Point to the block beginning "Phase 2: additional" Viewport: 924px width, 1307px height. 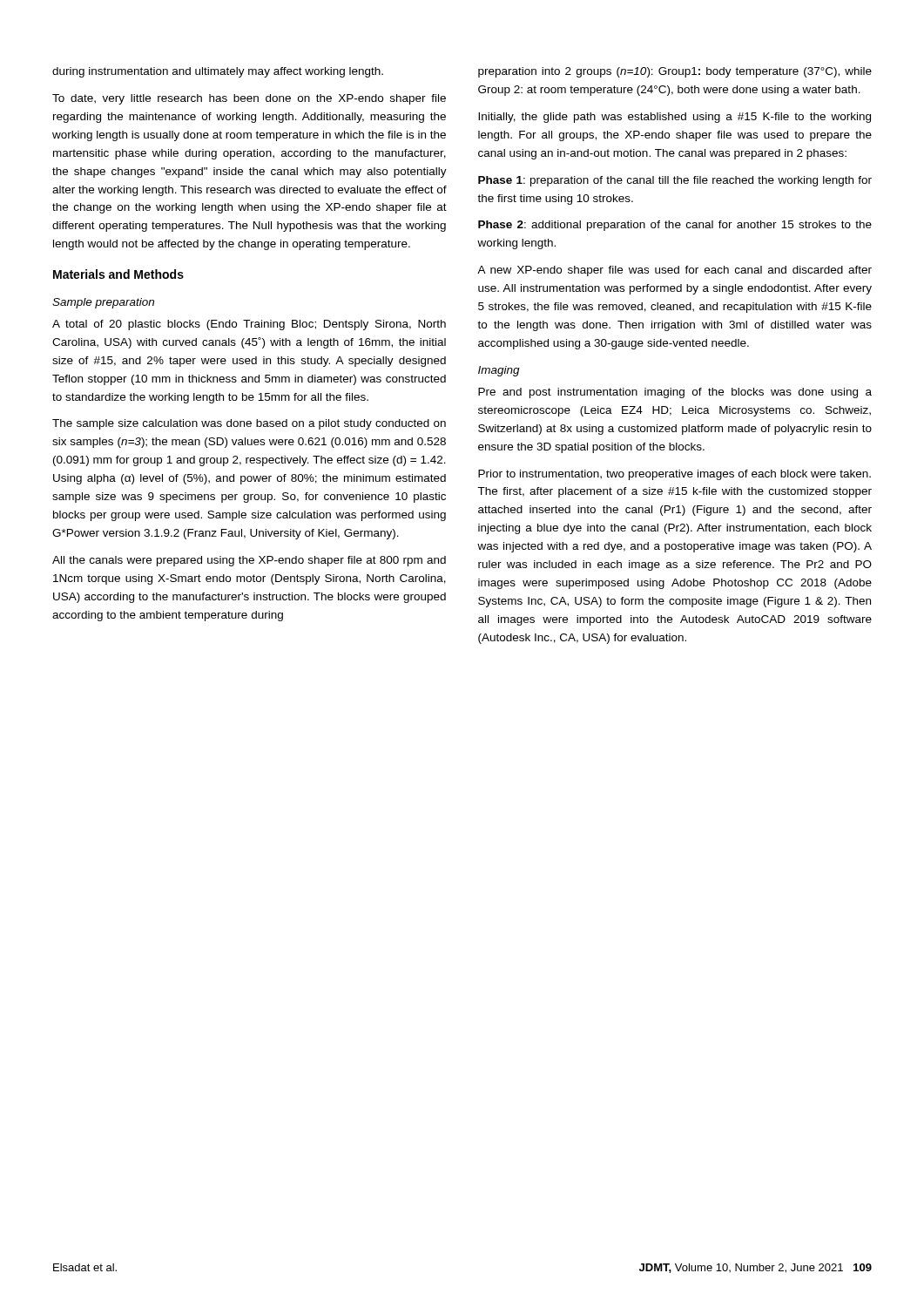(x=675, y=235)
